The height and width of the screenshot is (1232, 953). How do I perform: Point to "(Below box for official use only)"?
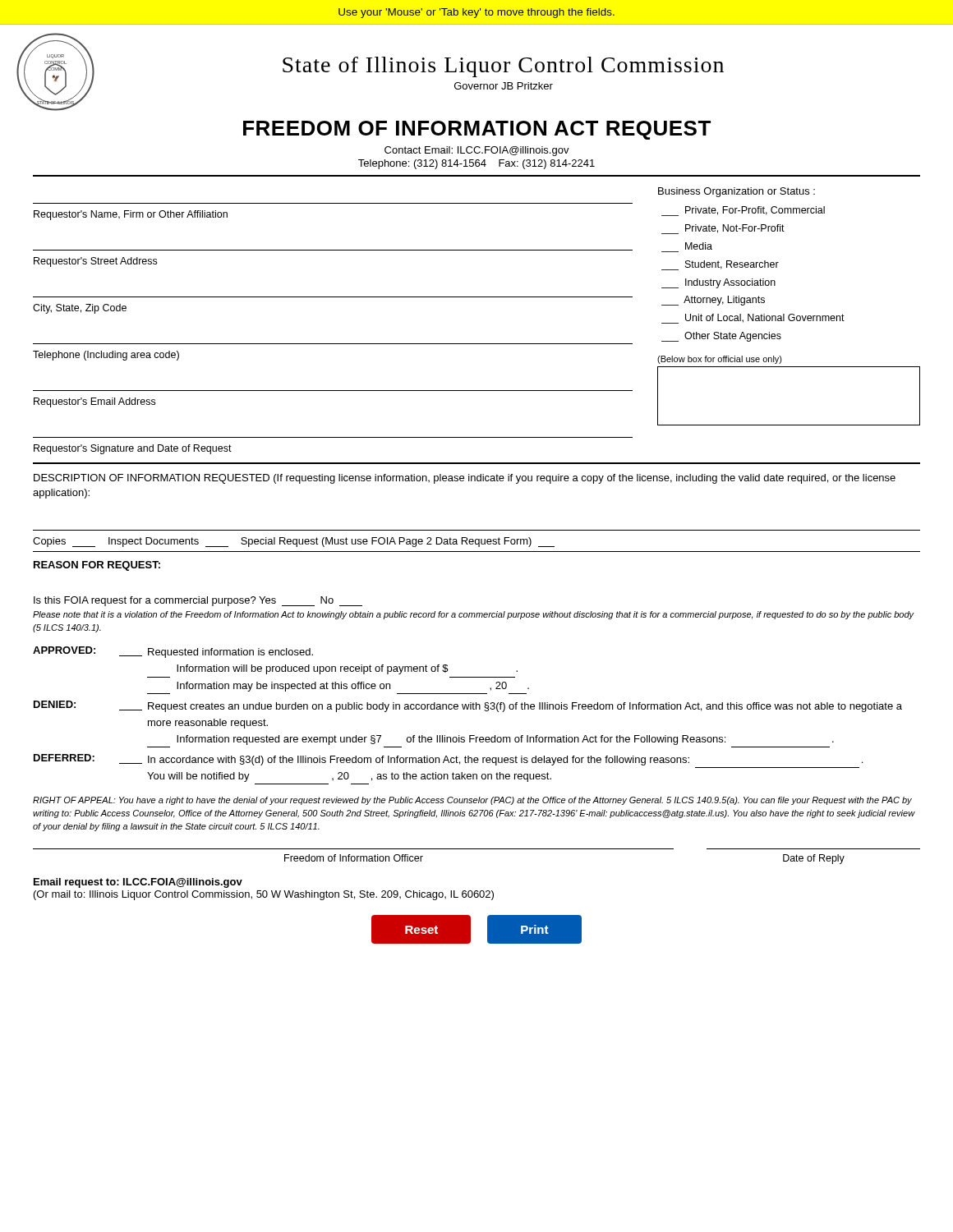click(720, 359)
